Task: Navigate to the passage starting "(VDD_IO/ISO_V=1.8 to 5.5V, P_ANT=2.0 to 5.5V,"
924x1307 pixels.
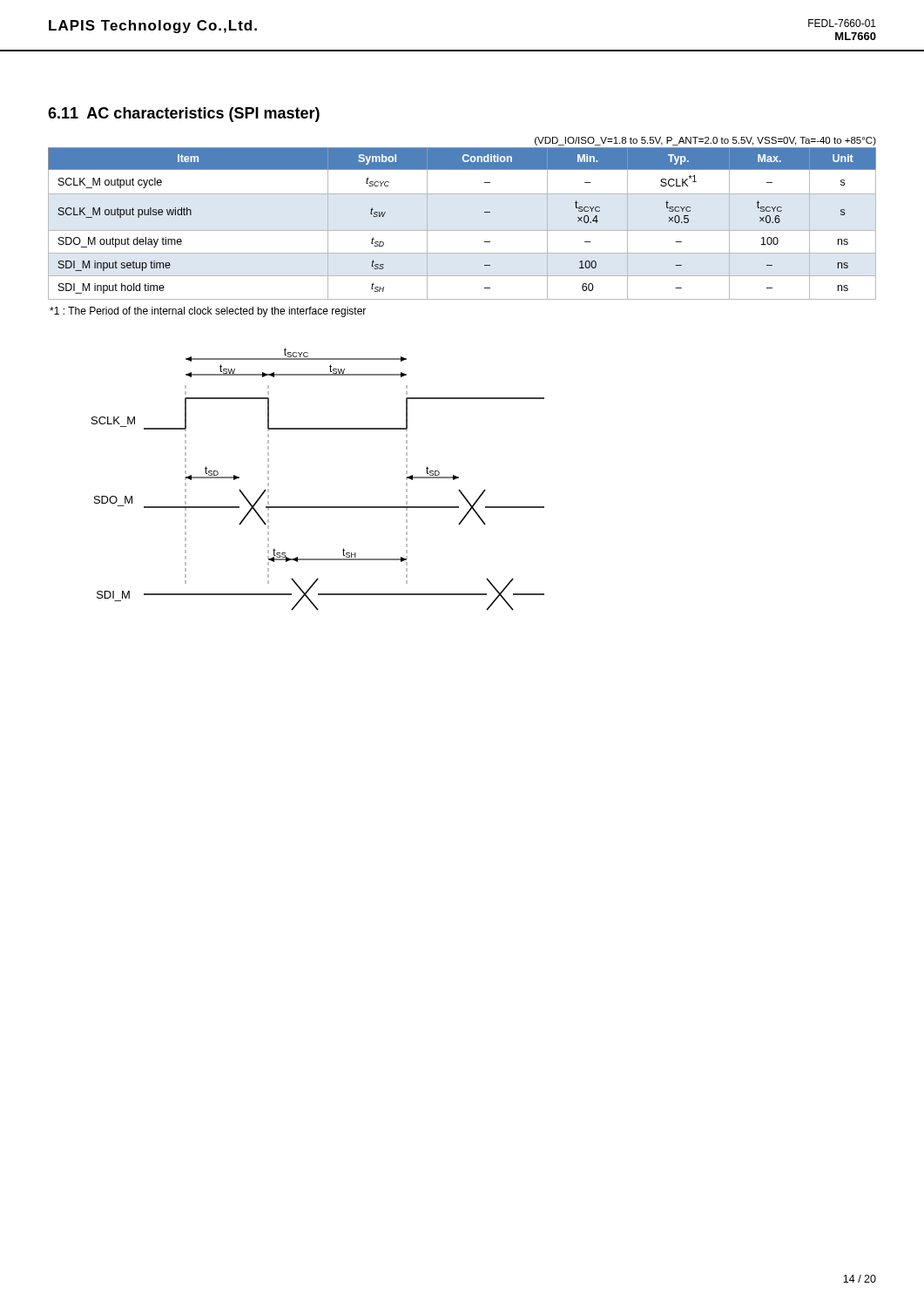Action: coord(705,140)
